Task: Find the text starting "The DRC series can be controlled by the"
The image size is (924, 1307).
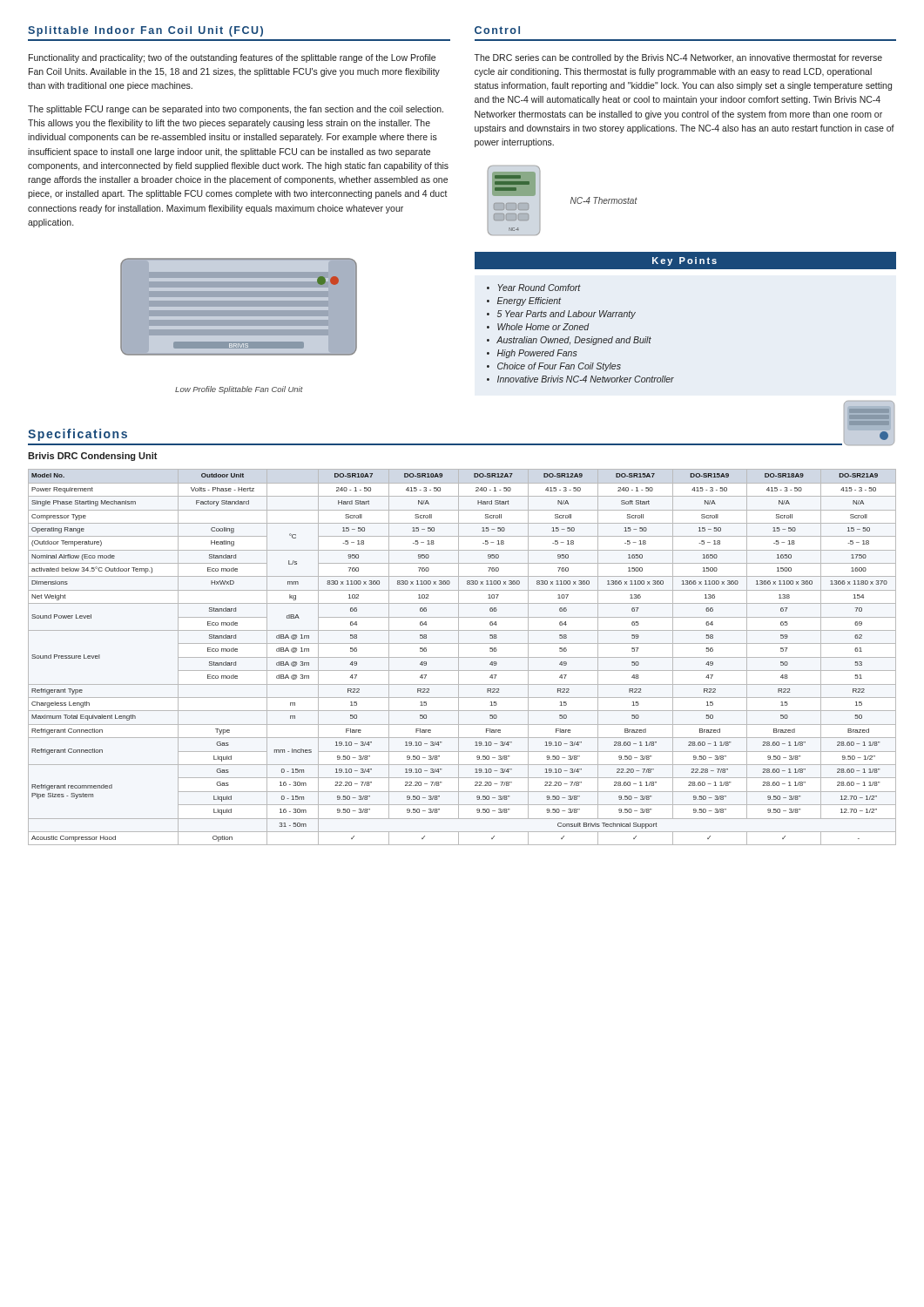Action: click(685, 100)
